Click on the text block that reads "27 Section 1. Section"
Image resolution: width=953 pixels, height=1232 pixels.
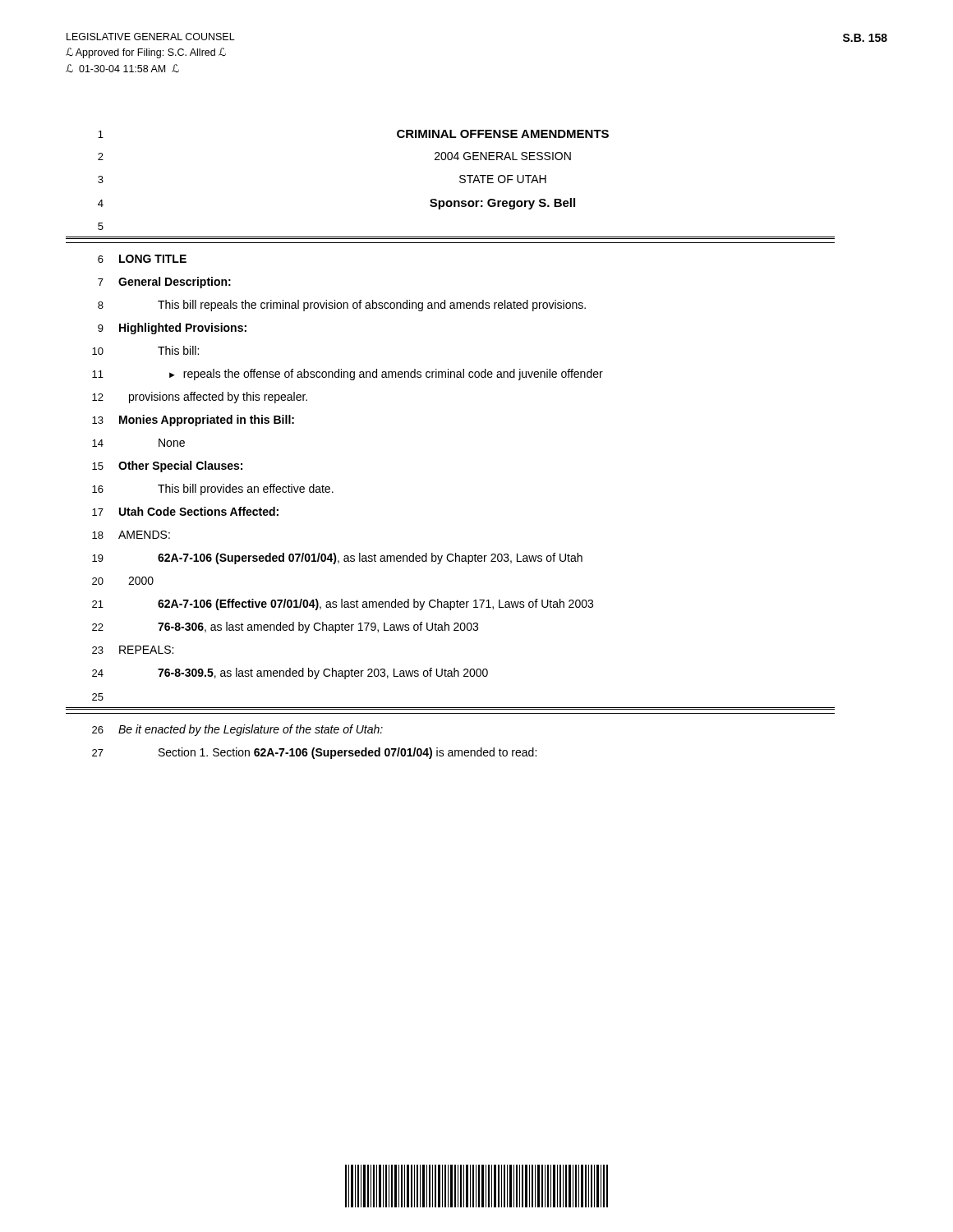point(476,752)
